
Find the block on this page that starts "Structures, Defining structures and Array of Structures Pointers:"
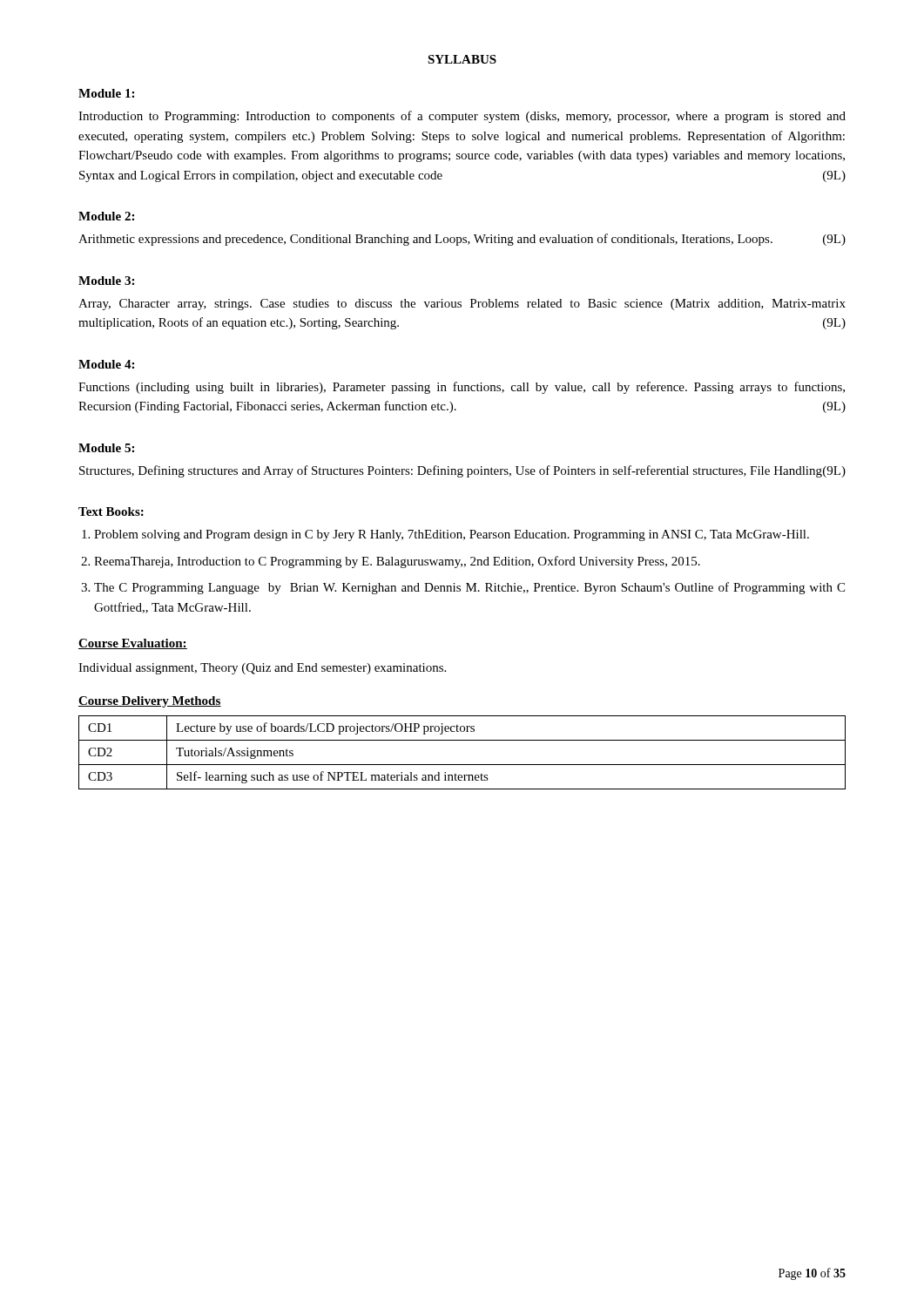point(462,470)
